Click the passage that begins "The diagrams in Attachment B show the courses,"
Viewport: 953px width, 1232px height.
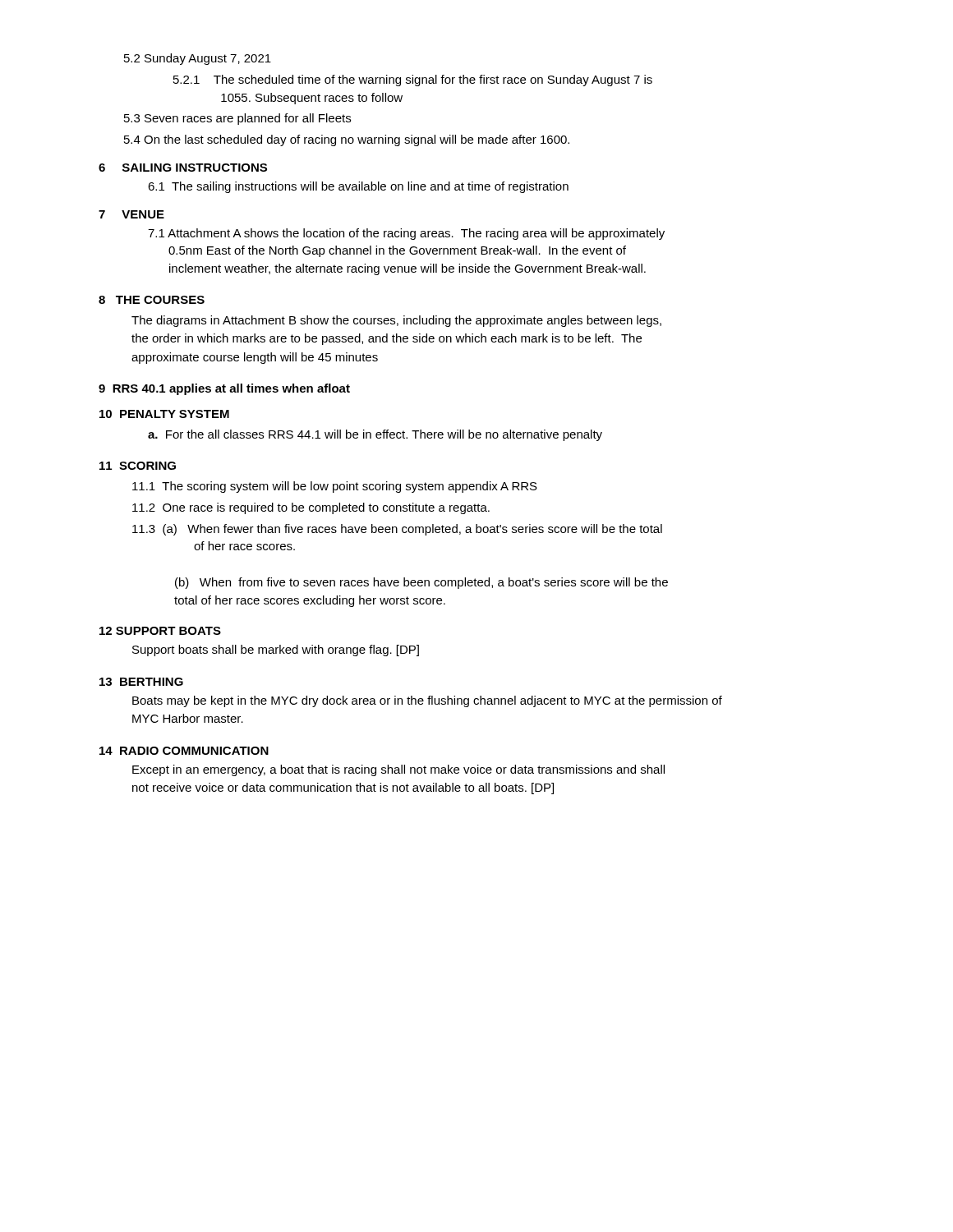tap(397, 338)
